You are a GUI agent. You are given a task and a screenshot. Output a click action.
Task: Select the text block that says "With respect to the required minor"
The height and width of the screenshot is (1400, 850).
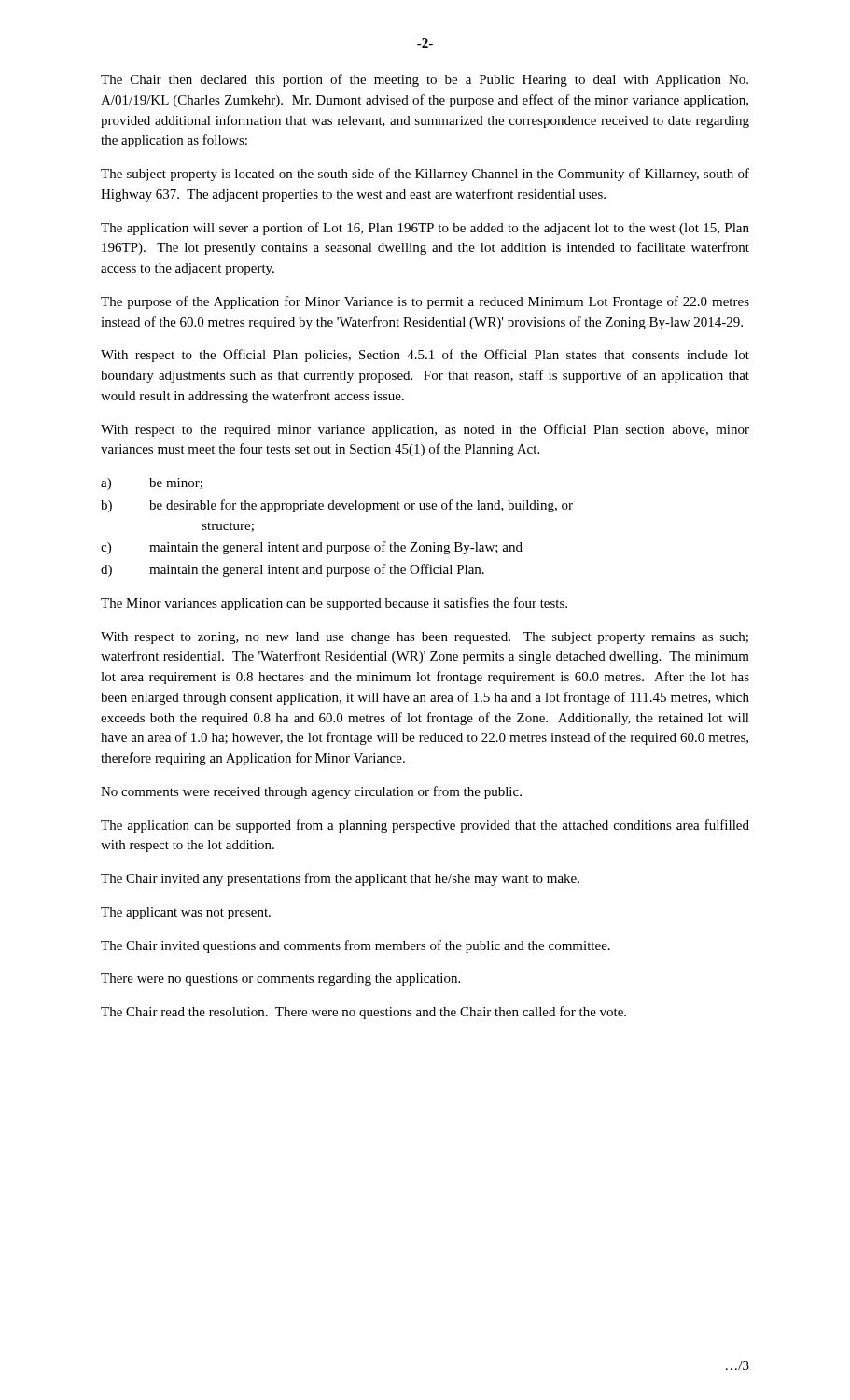[x=425, y=439]
